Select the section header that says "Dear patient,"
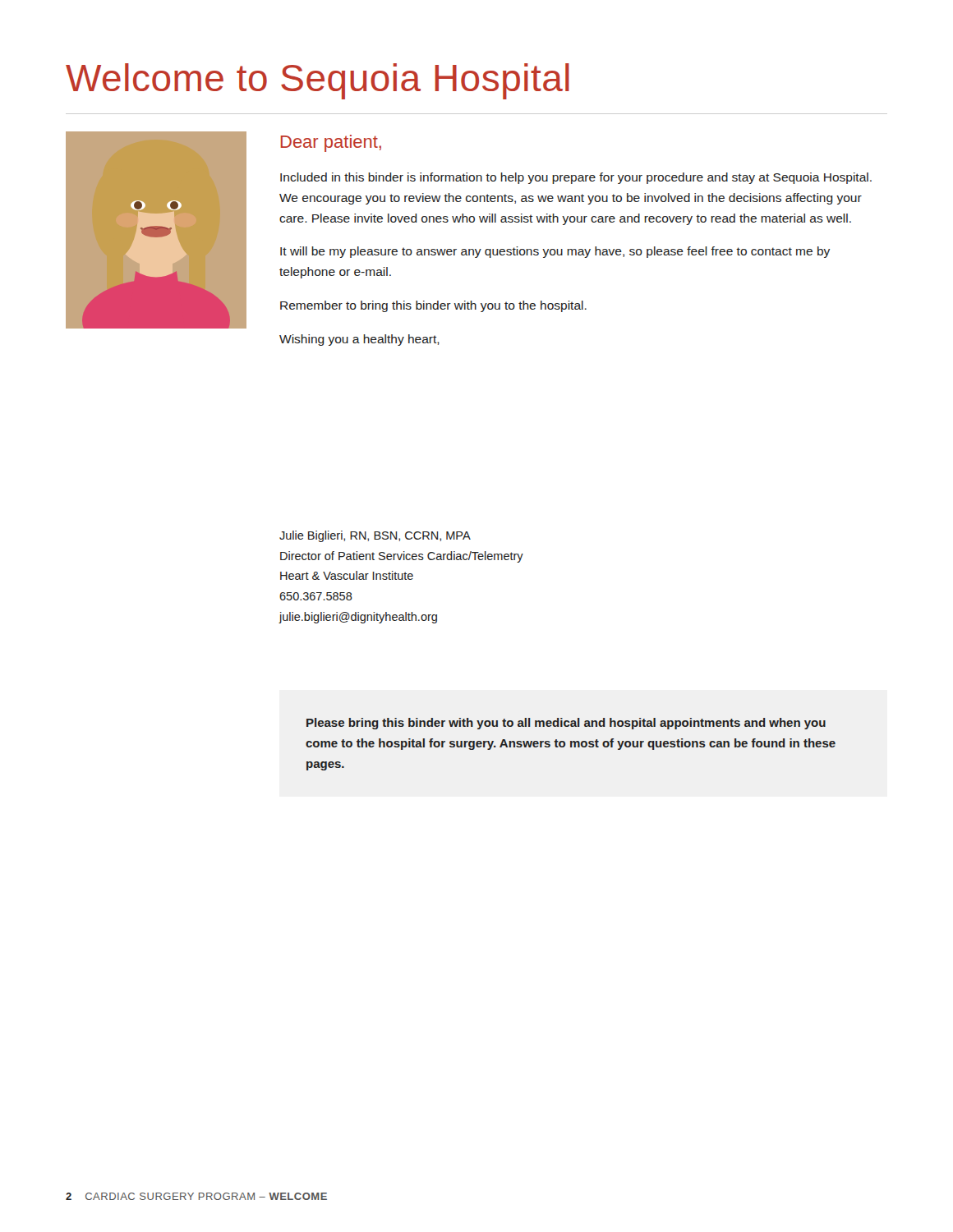This screenshot has width=953, height=1232. click(x=331, y=143)
